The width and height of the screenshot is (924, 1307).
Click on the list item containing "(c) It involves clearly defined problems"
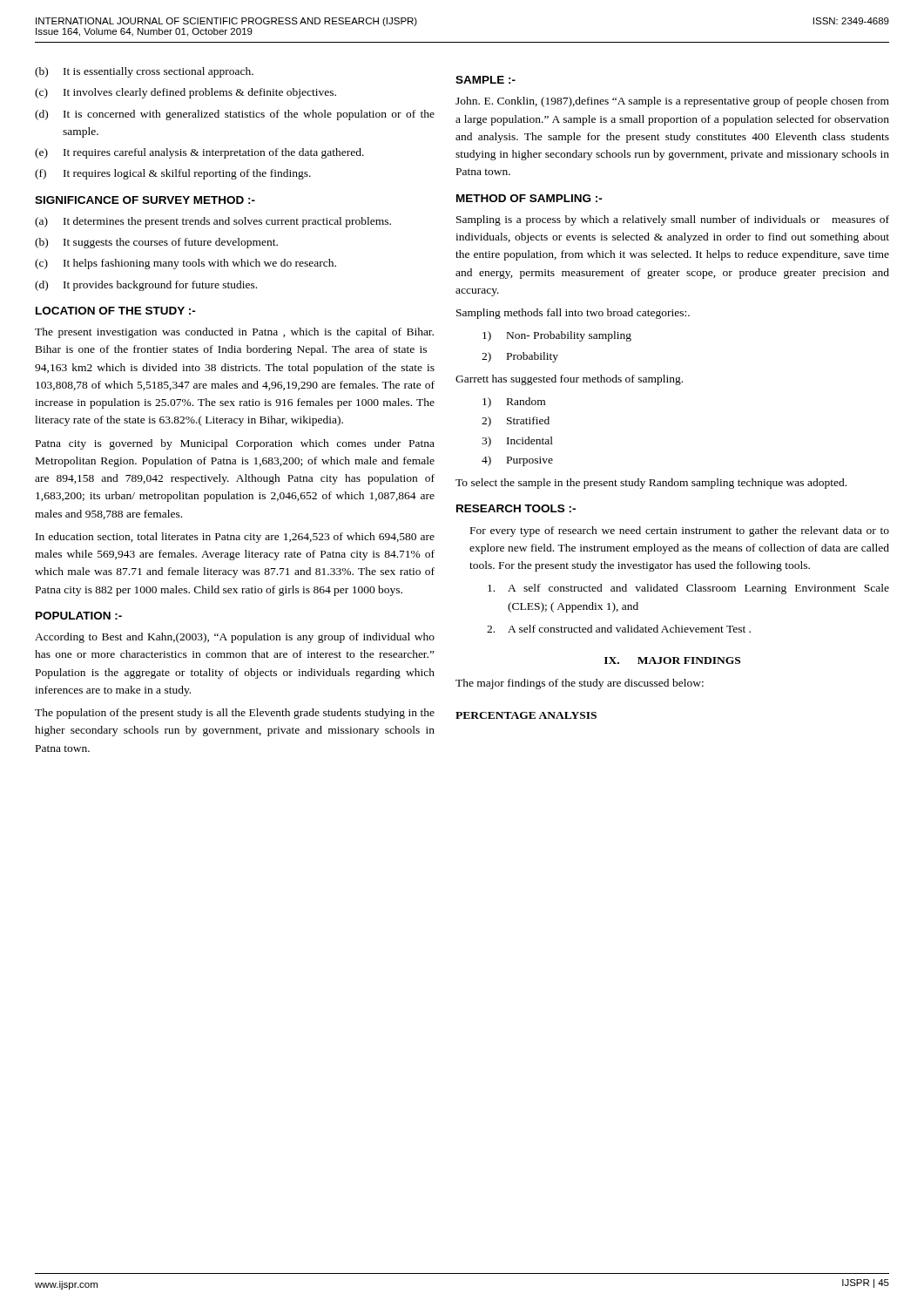[x=235, y=93]
